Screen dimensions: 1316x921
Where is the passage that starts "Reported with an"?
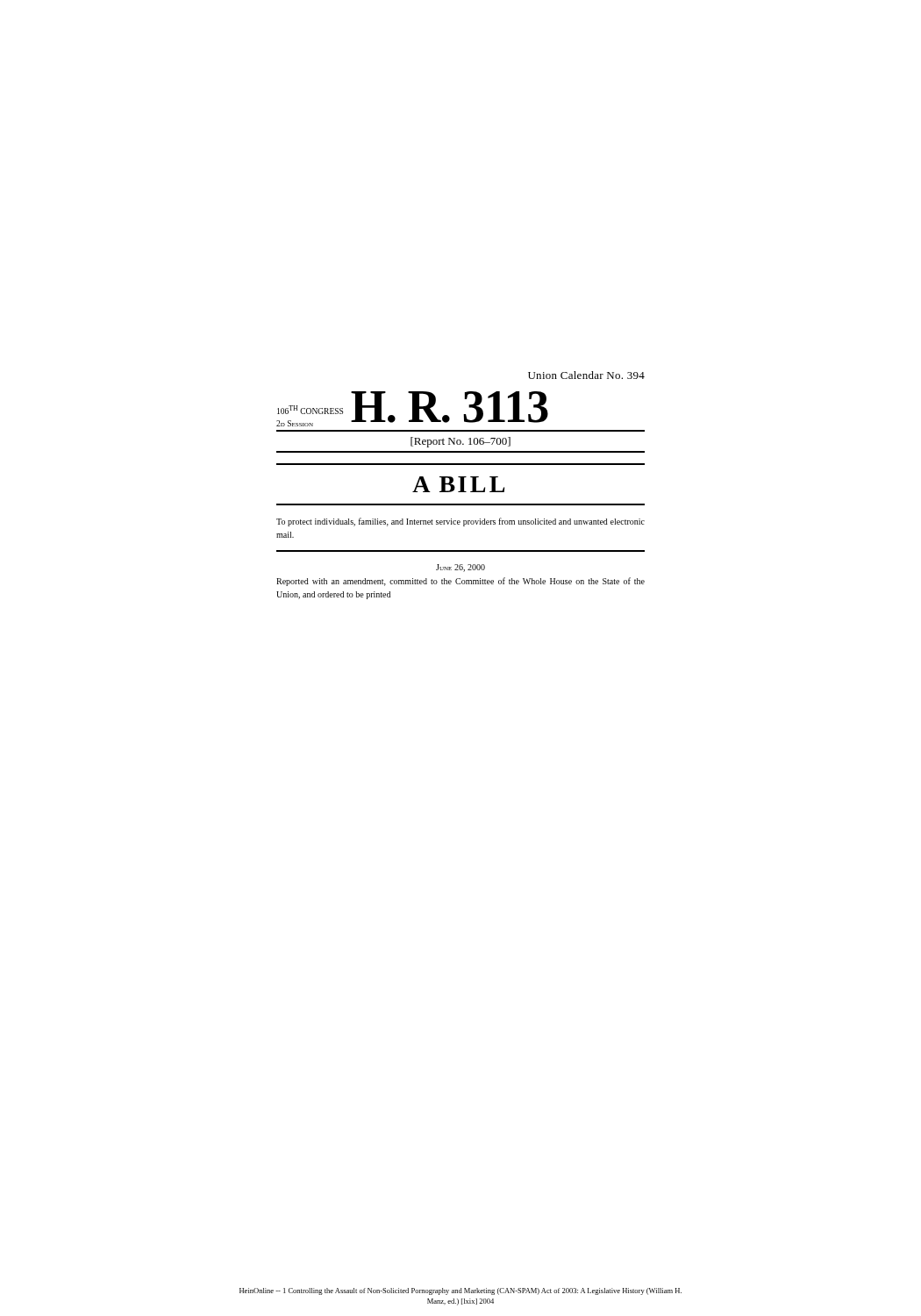460,588
